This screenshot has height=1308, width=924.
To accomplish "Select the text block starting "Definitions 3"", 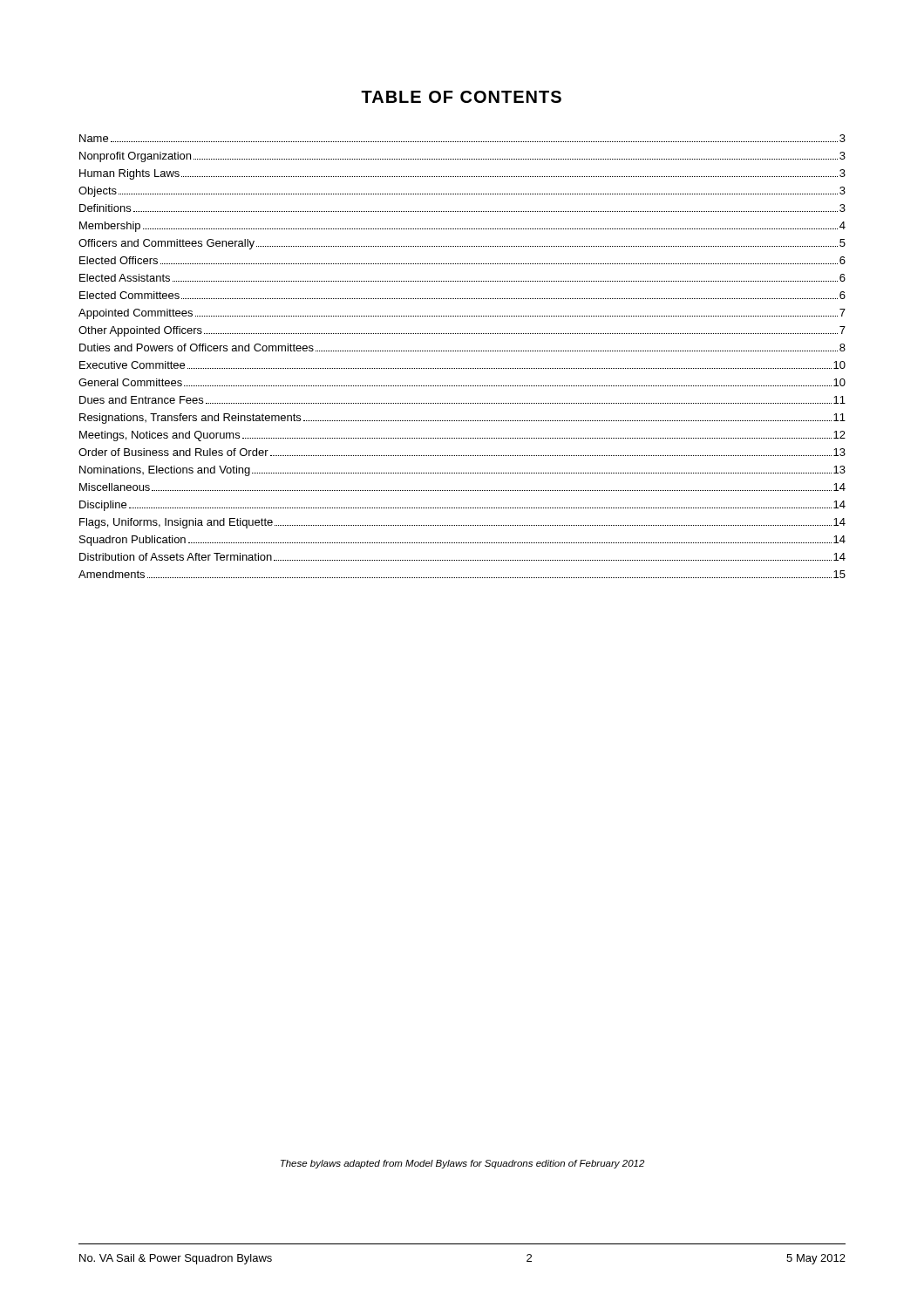I will (462, 208).
